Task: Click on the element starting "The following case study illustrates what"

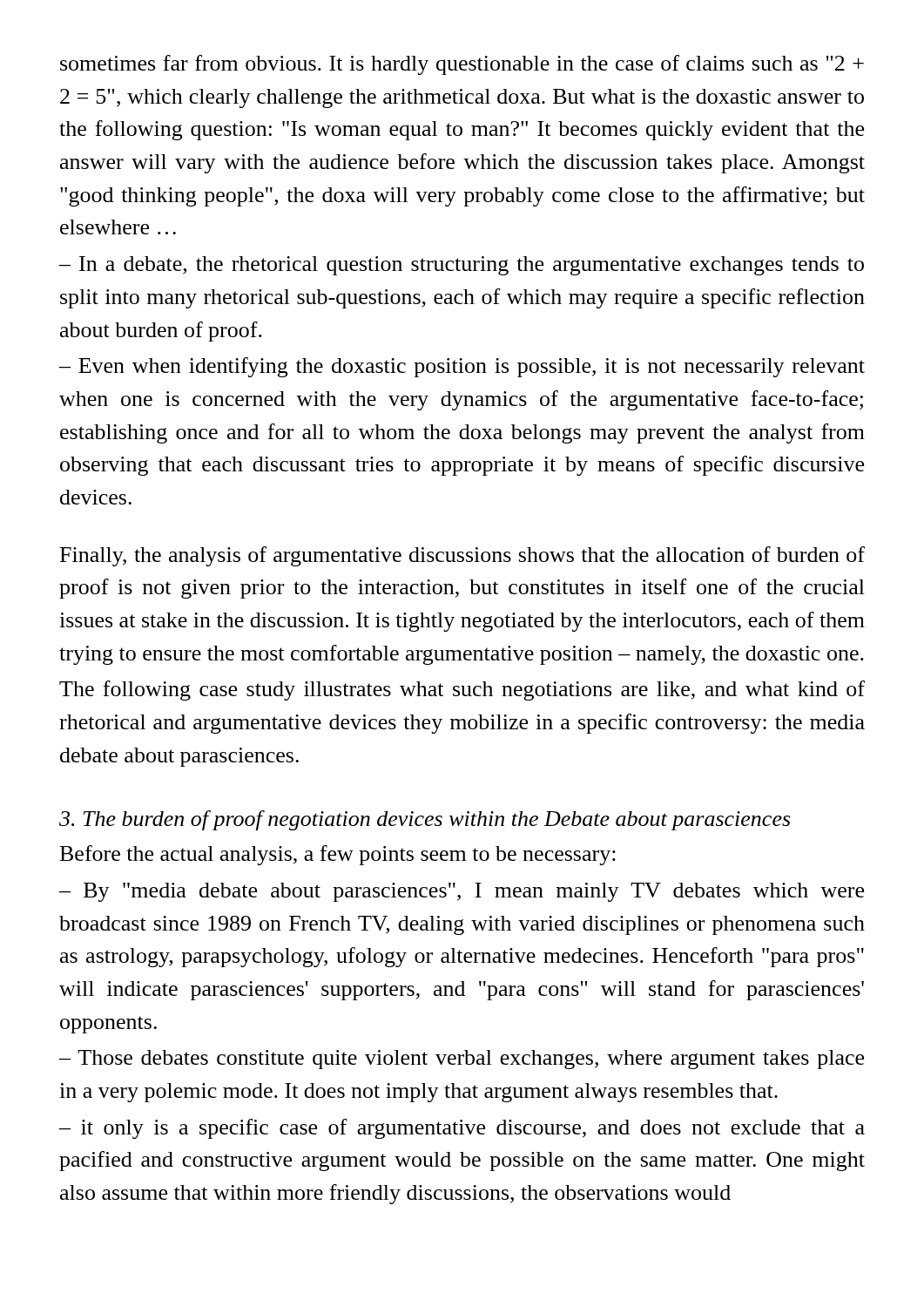Action: (462, 722)
